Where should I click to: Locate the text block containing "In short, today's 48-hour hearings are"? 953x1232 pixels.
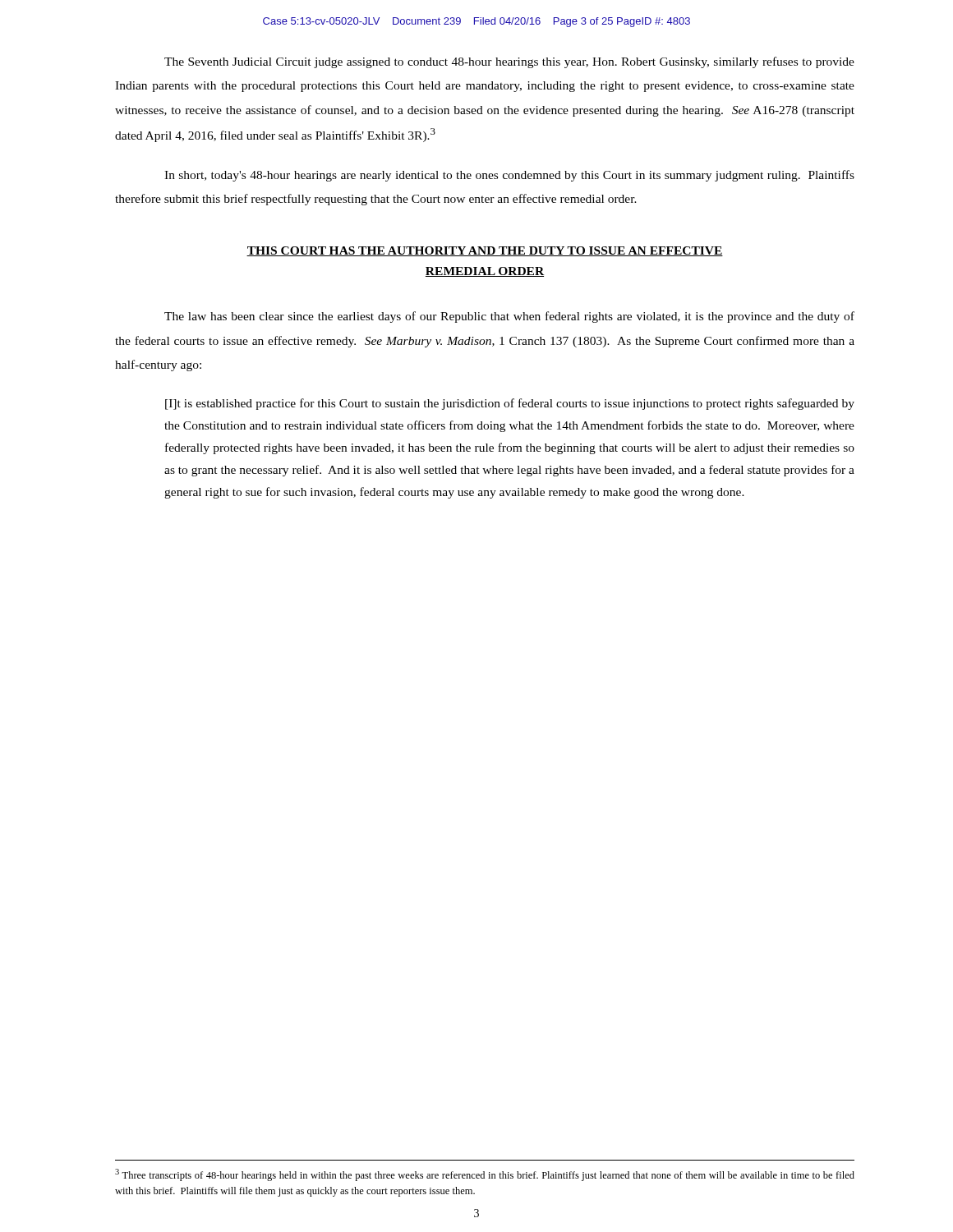(x=485, y=187)
